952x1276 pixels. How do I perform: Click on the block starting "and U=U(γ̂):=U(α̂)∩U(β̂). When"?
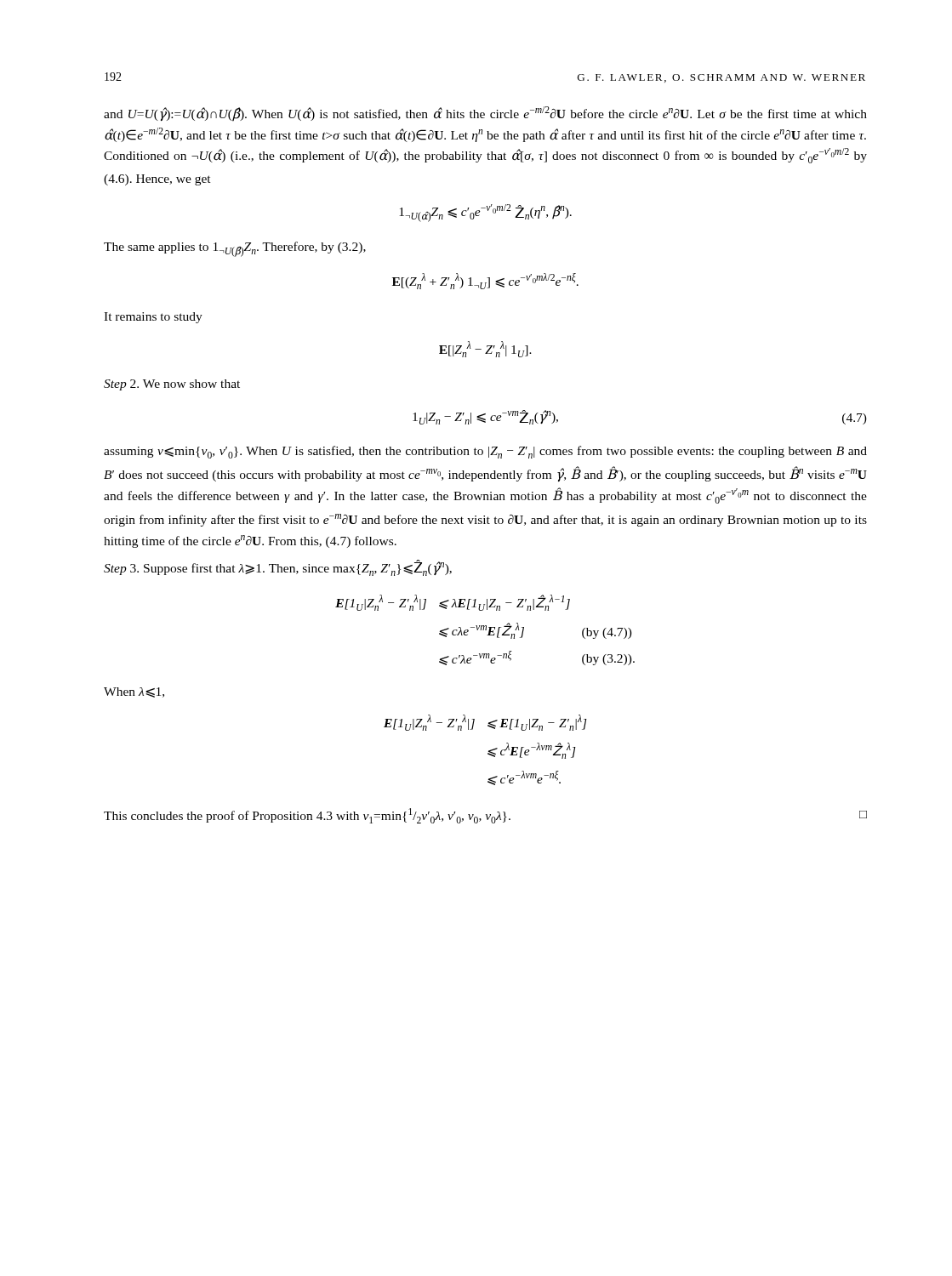[485, 145]
